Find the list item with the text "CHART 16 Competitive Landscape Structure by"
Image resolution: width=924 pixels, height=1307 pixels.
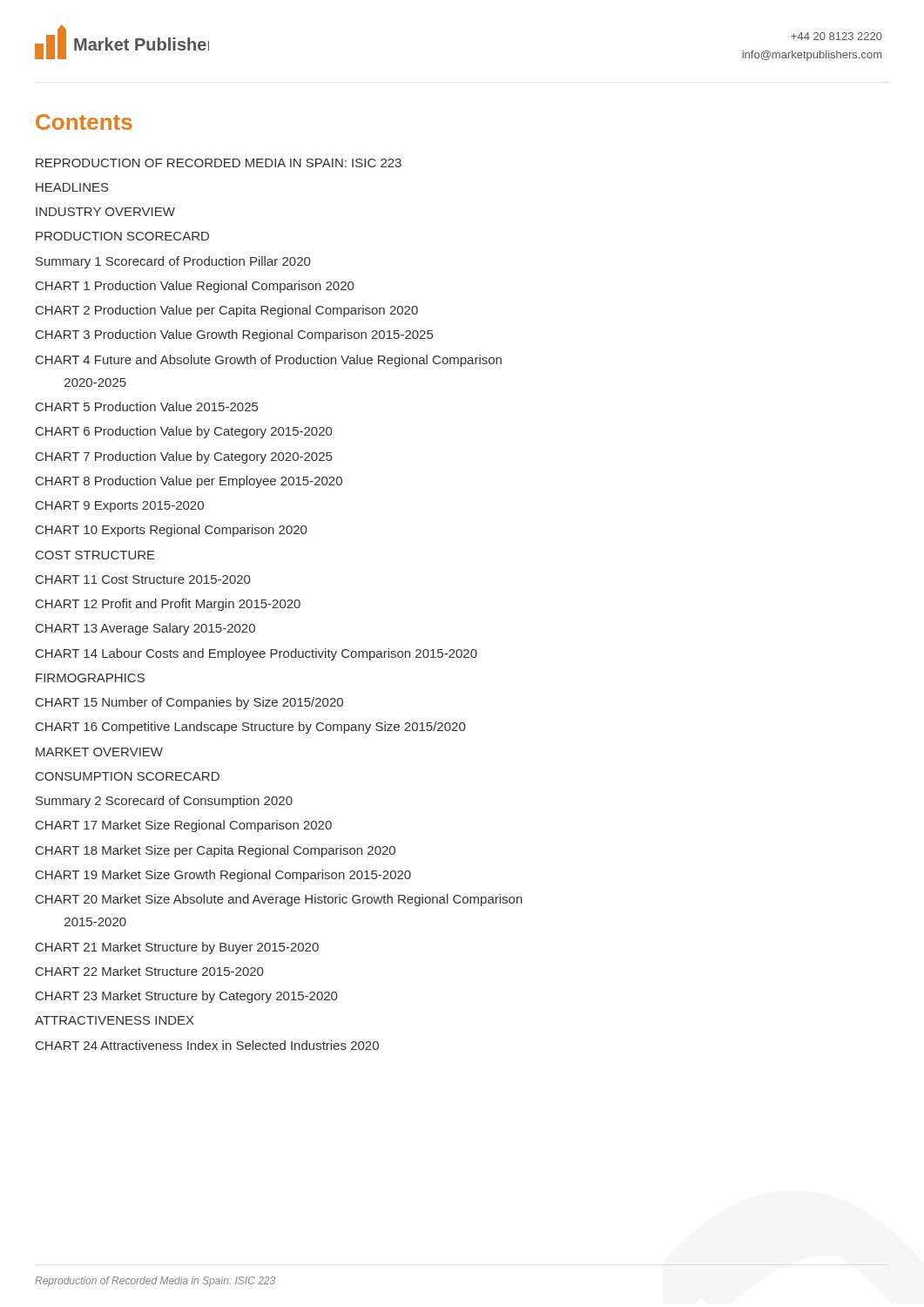tap(250, 727)
